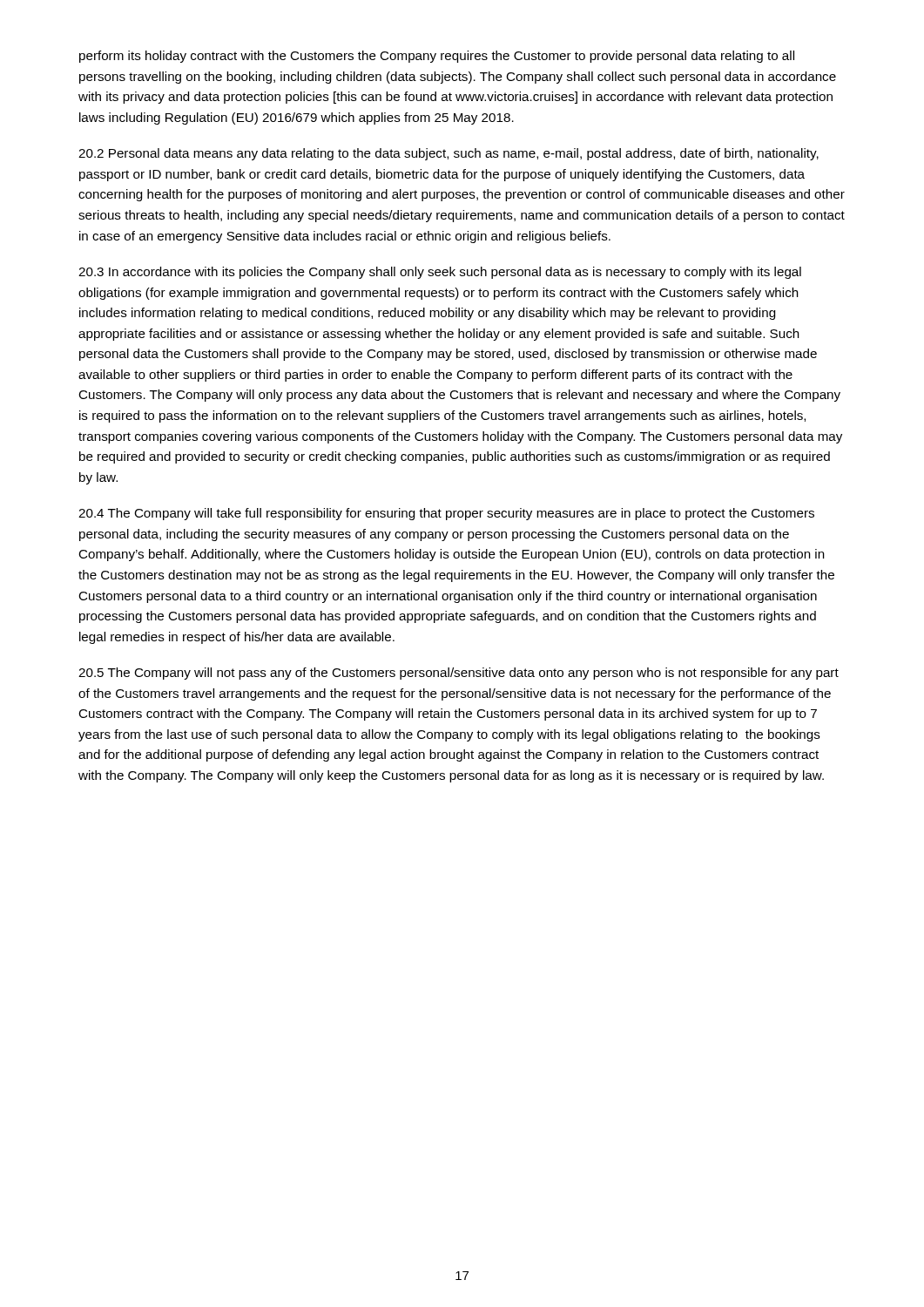
Task: Point to the region starting "2 Personal data means any data"
Action: [x=461, y=194]
